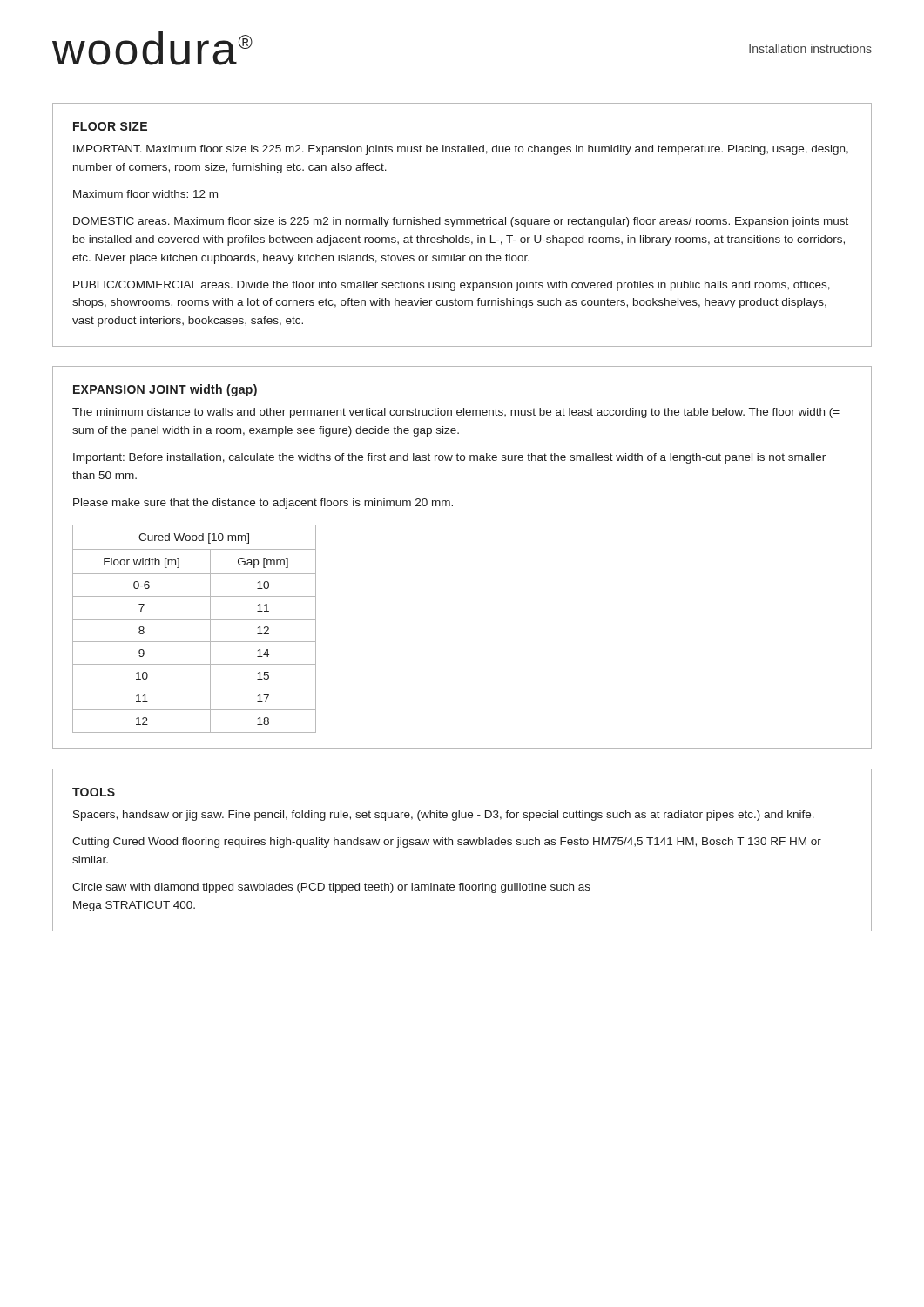
Task: Point to the block beginning "Circle saw with diamond tipped sawblades"
Action: [x=331, y=895]
